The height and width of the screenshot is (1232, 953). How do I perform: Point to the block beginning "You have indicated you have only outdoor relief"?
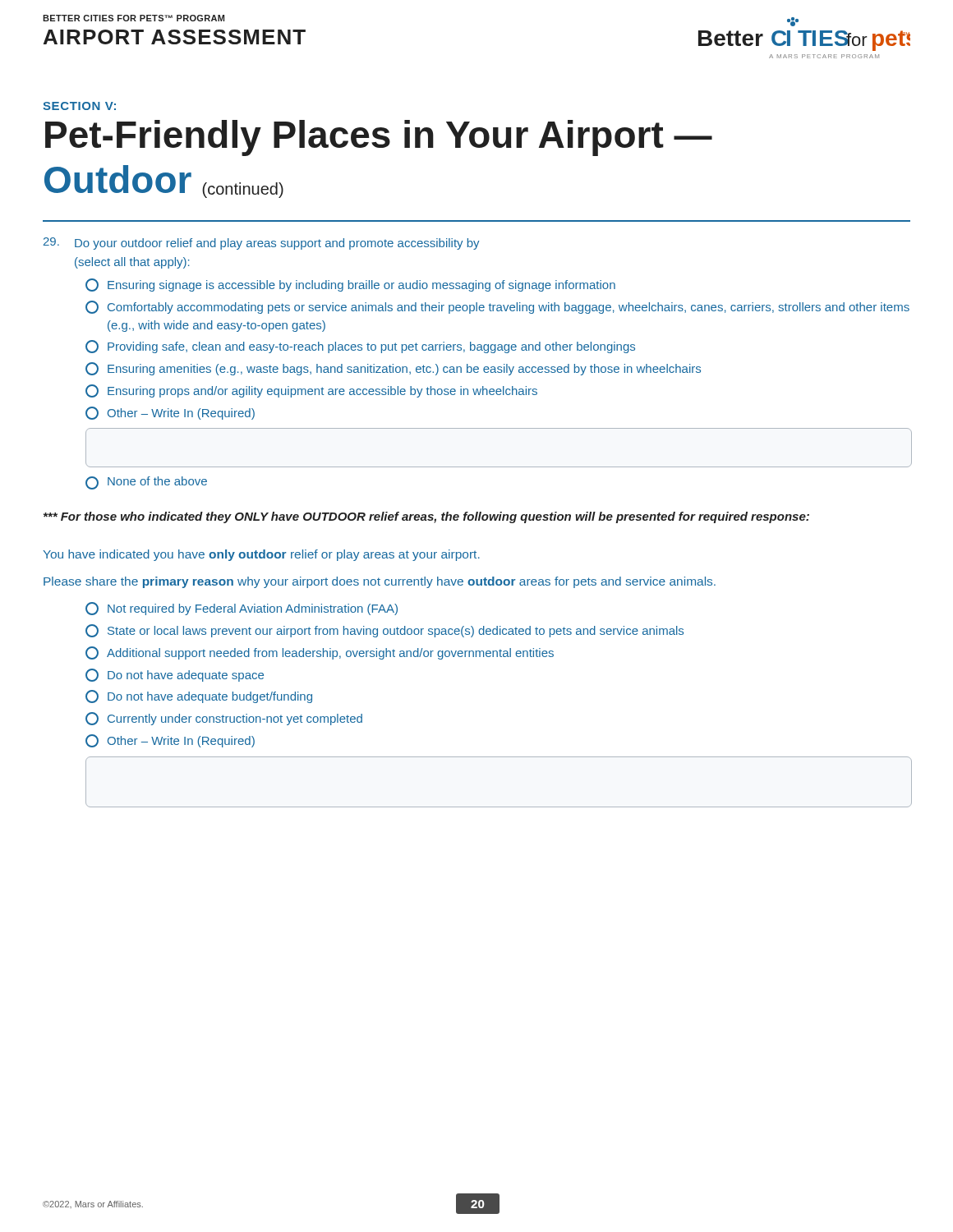pyautogui.click(x=262, y=554)
